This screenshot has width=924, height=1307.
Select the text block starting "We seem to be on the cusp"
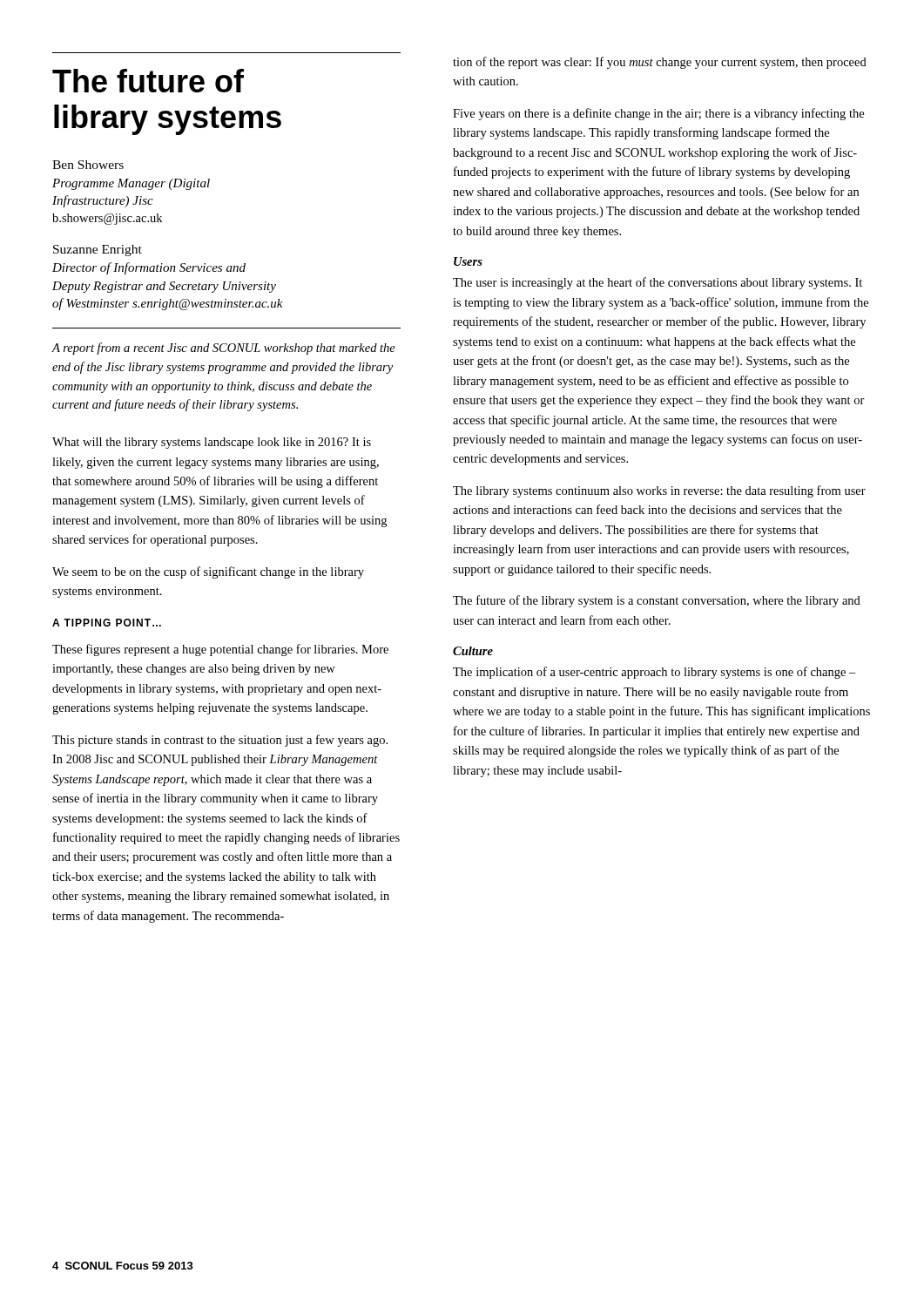[x=226, y=581]
